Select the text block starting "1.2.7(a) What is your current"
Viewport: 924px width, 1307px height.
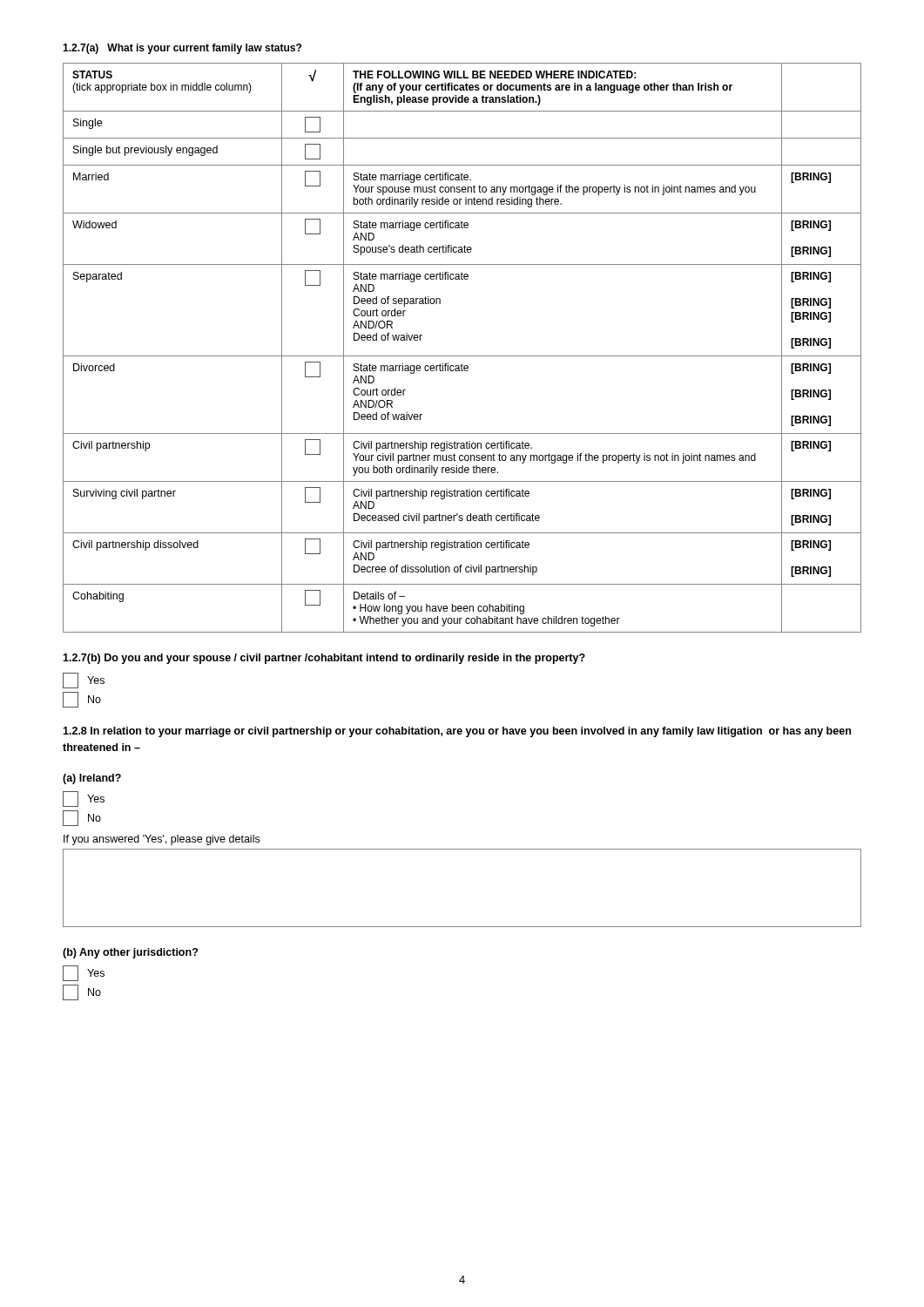point(182,48)
